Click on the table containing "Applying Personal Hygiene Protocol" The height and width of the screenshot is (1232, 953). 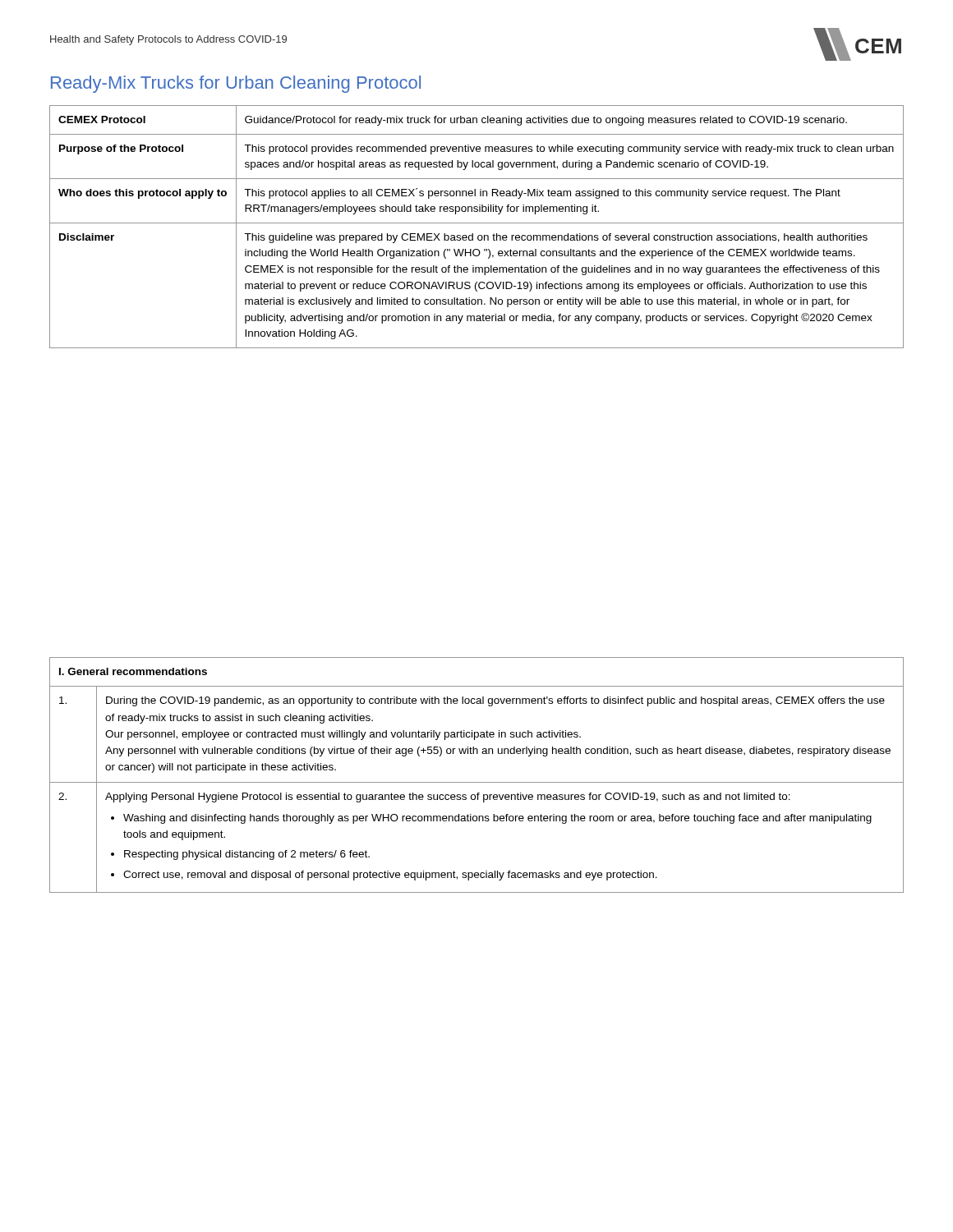(476, 775)
